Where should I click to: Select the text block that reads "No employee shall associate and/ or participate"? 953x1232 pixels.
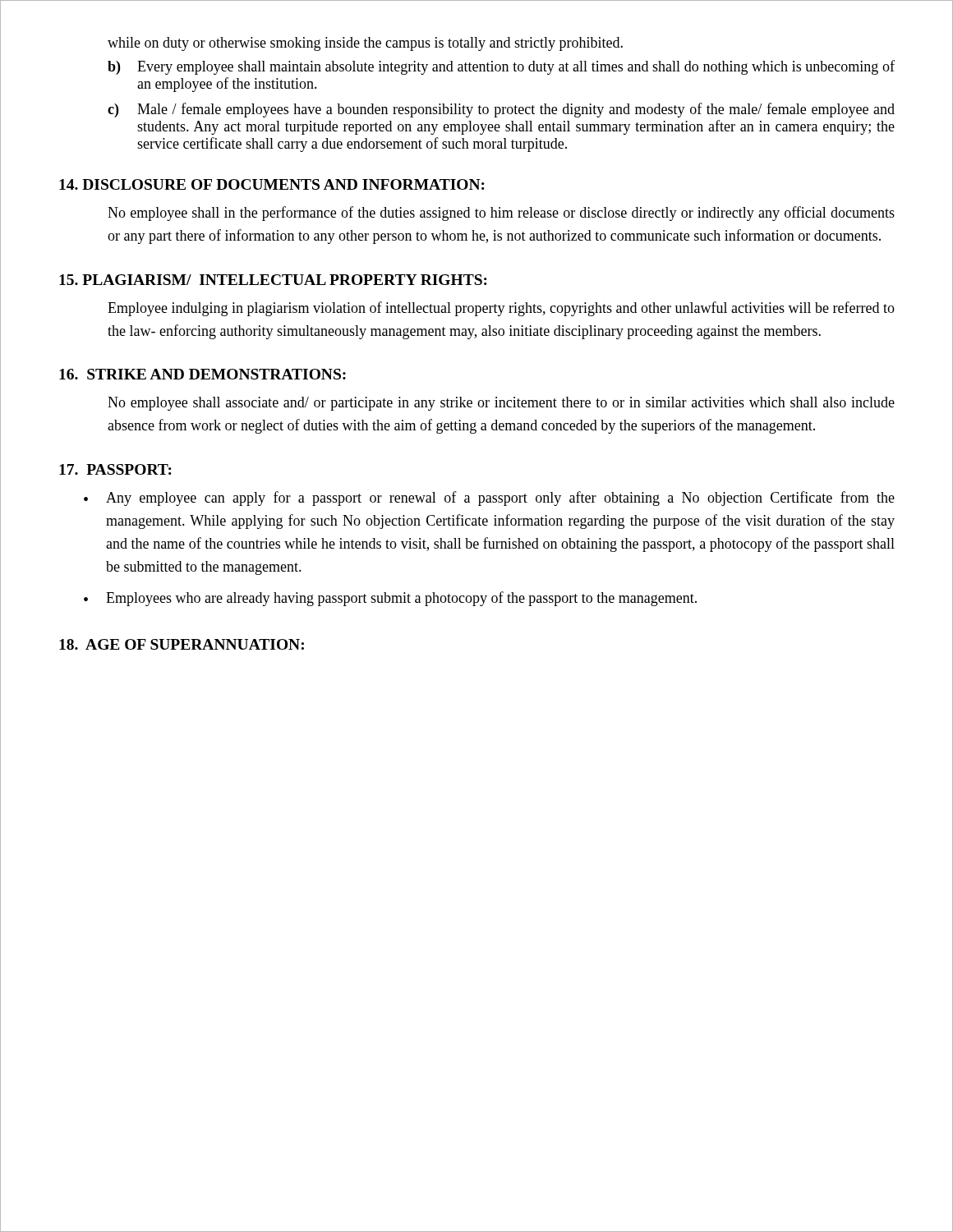pyautogui.click(x=501, y=414)
